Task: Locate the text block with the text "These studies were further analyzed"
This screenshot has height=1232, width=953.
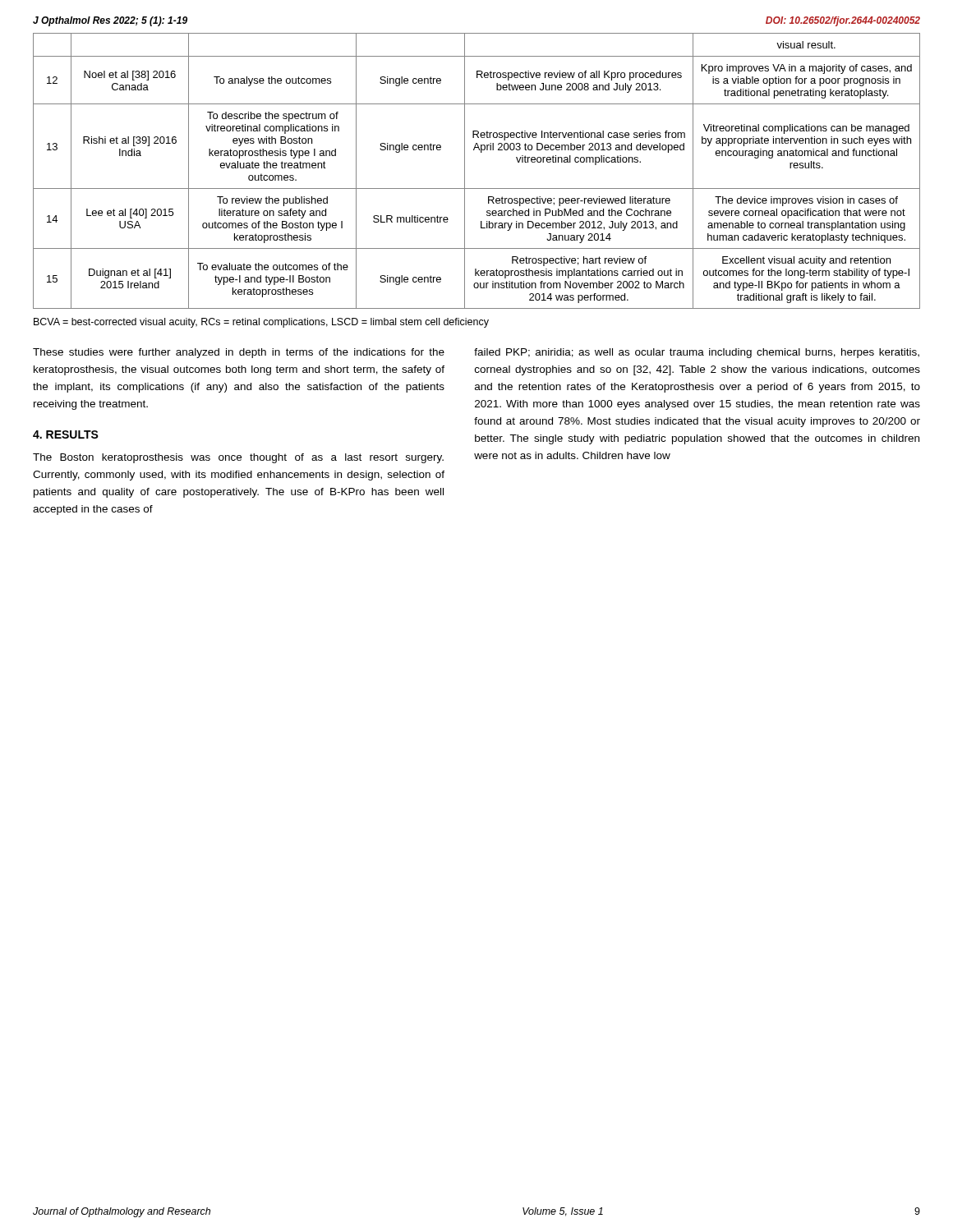Action: coord(239,378)
